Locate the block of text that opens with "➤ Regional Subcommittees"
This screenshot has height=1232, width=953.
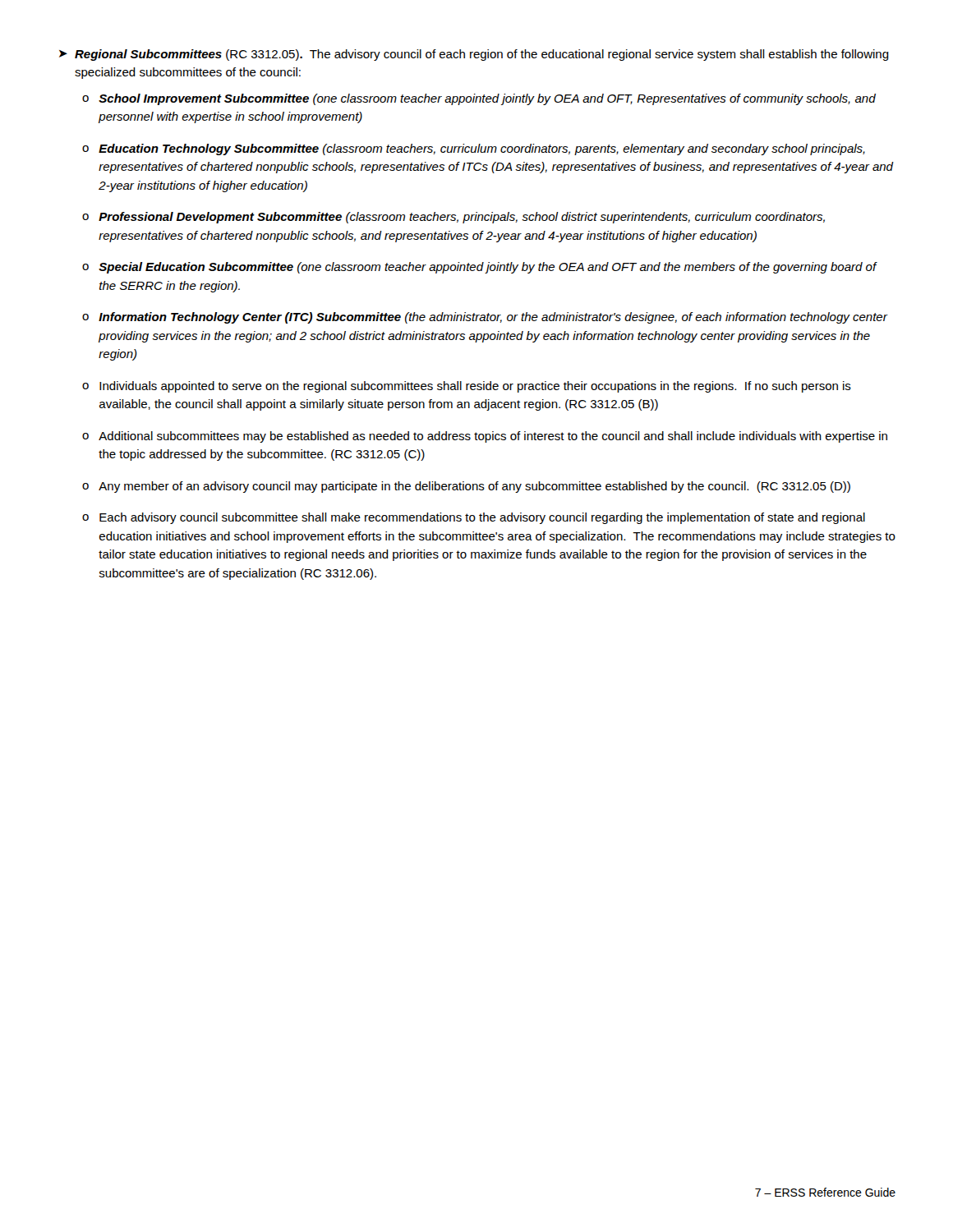(476, 63)
